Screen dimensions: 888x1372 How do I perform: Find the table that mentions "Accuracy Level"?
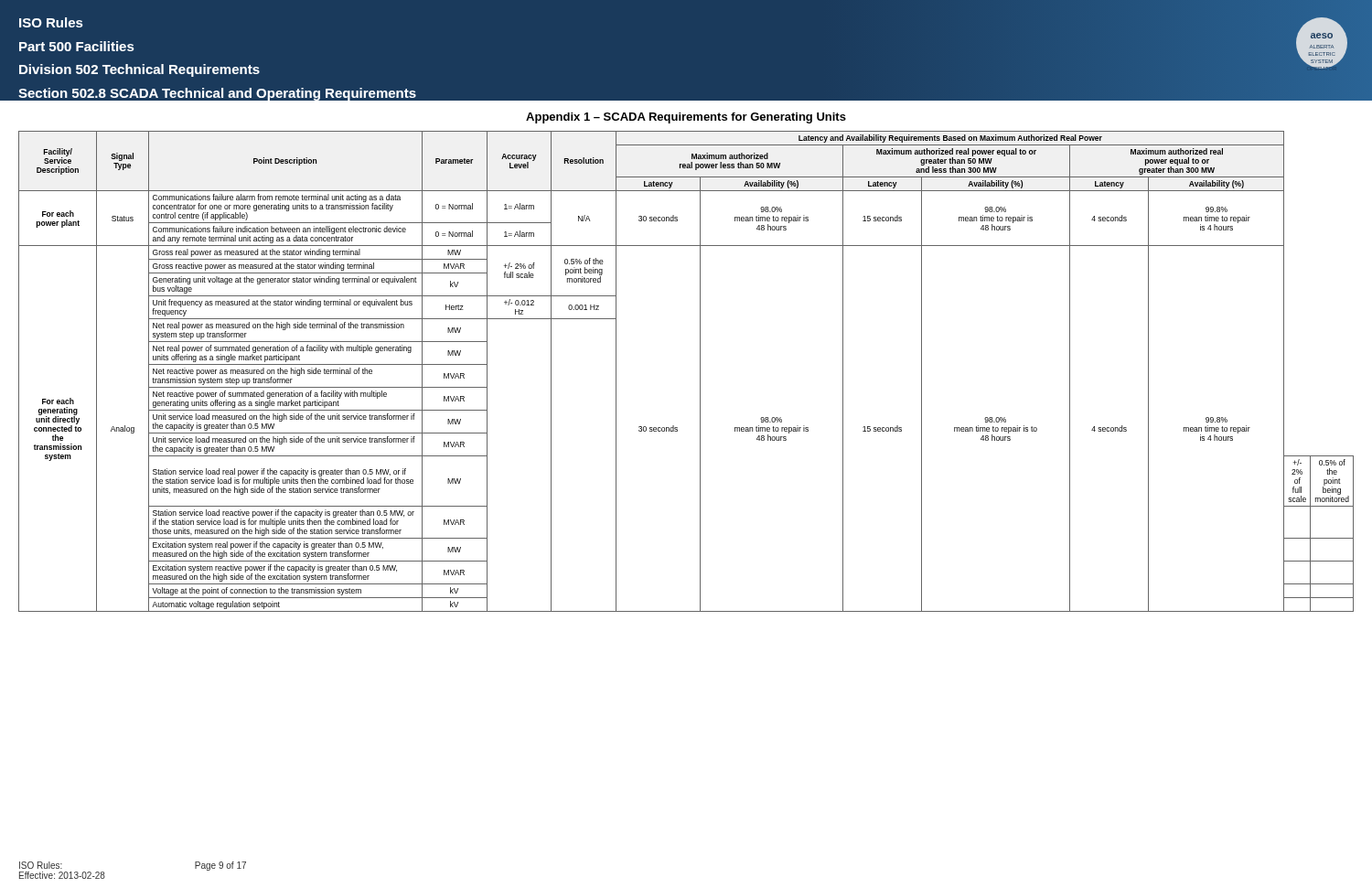pyautogui.click(x=686, y=371)
